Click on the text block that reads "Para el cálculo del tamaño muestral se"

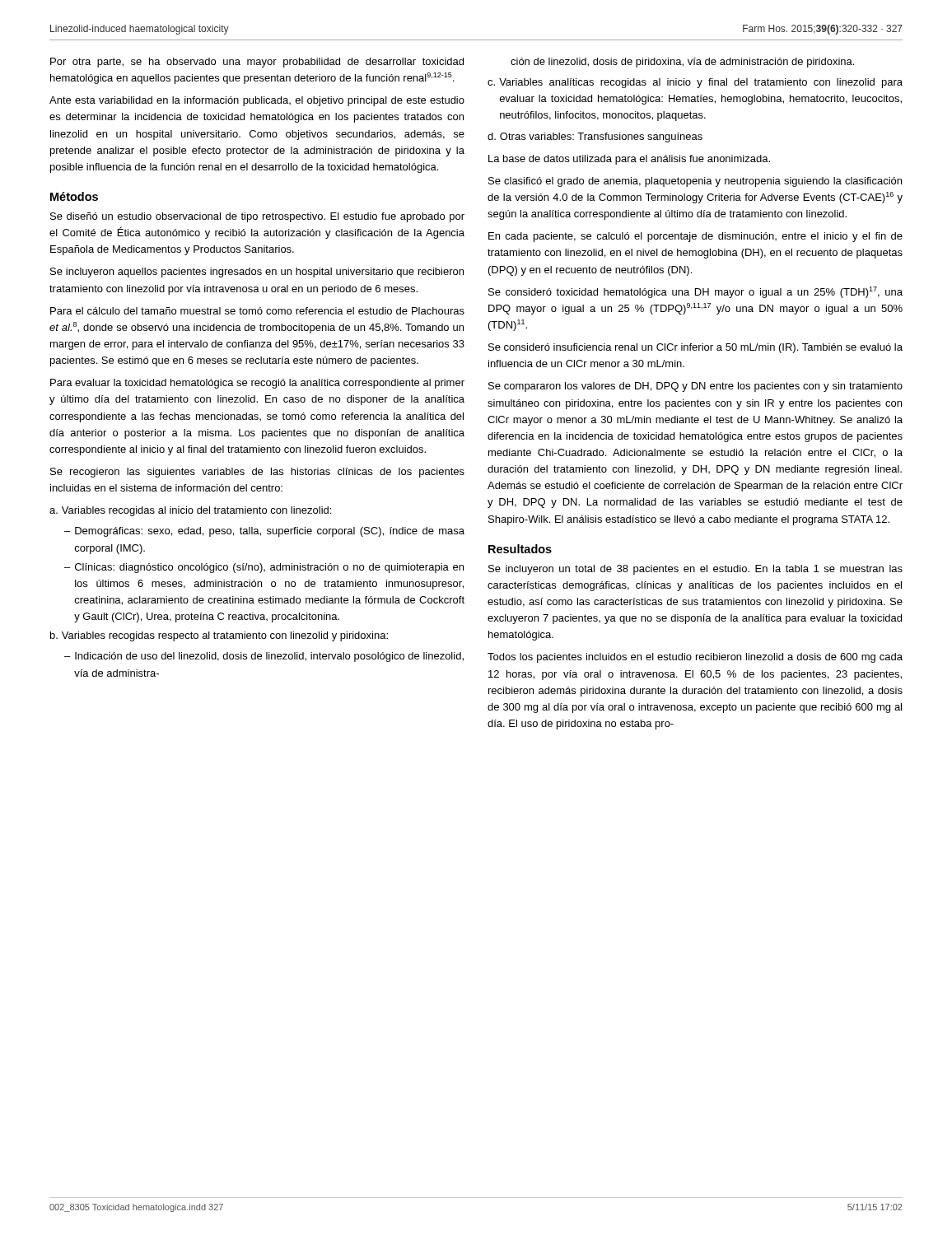coord(257,335)
